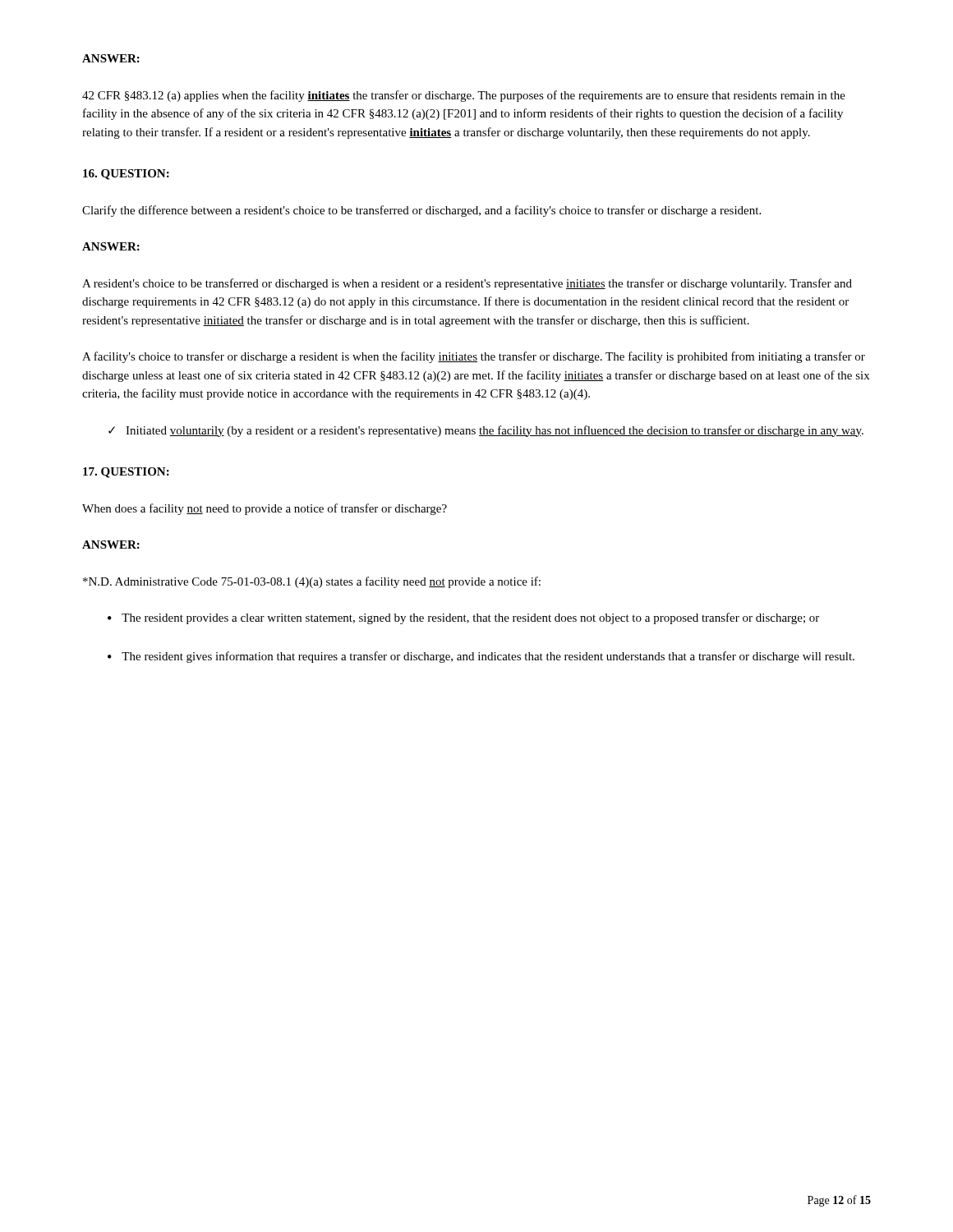The height and width of the screenshot is (1232, 953).
Task: Select the element starting "N.D. Administrative Code 75-01-03-08.1"
Action: [476, 581]
